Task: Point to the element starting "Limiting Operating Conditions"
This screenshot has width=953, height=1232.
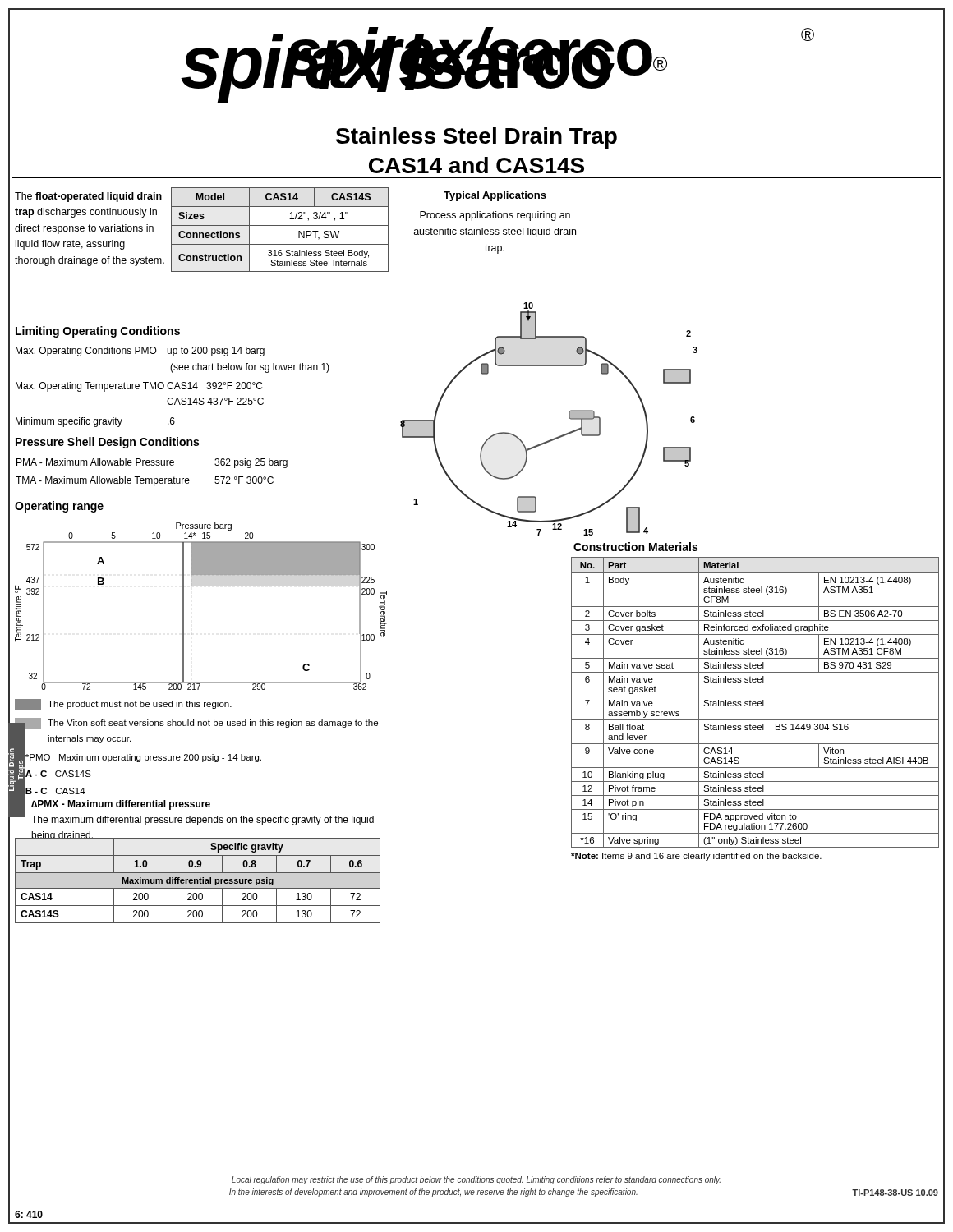Action: click(98, 331)
